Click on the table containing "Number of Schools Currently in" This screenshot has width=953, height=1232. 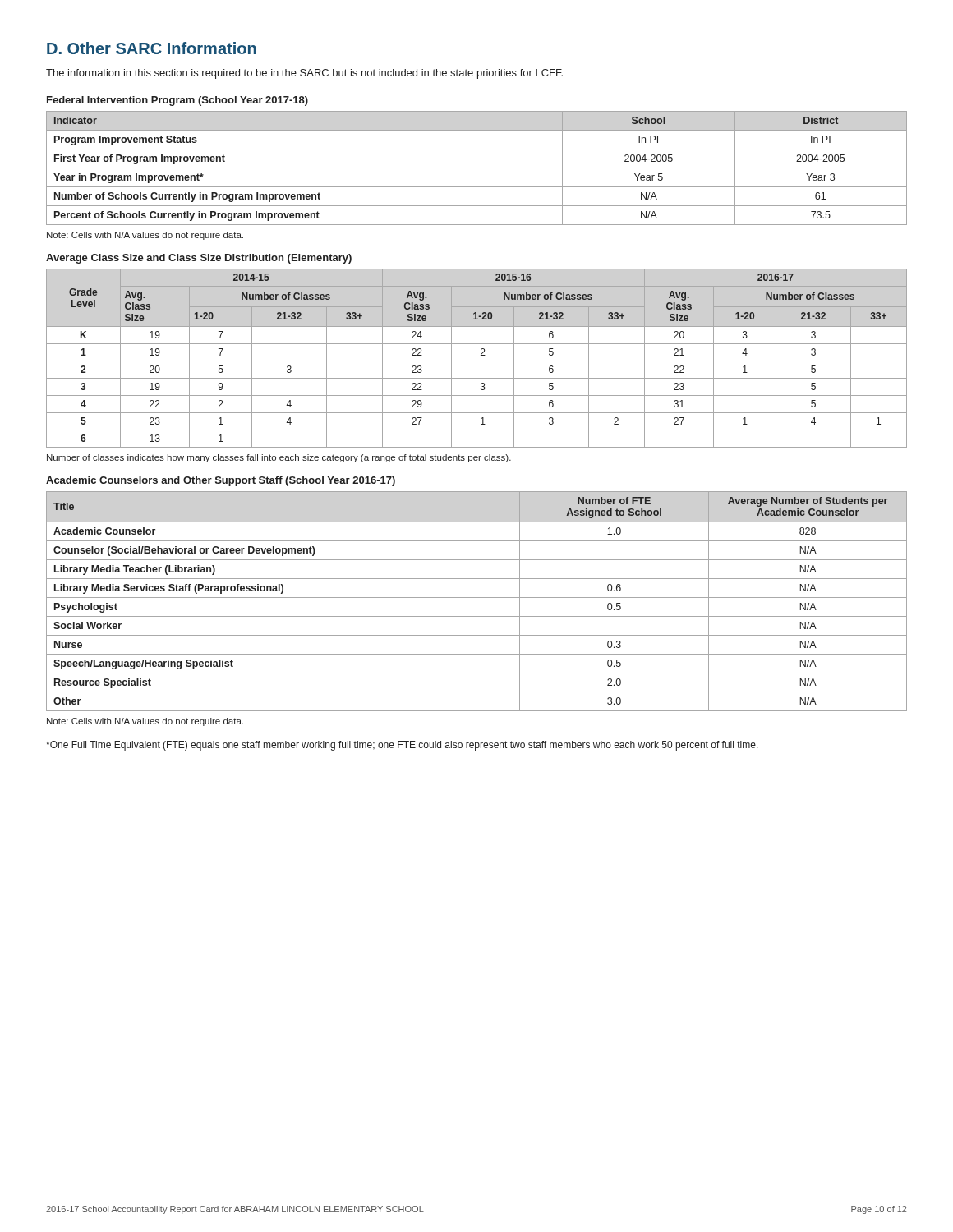click(476, 168)
